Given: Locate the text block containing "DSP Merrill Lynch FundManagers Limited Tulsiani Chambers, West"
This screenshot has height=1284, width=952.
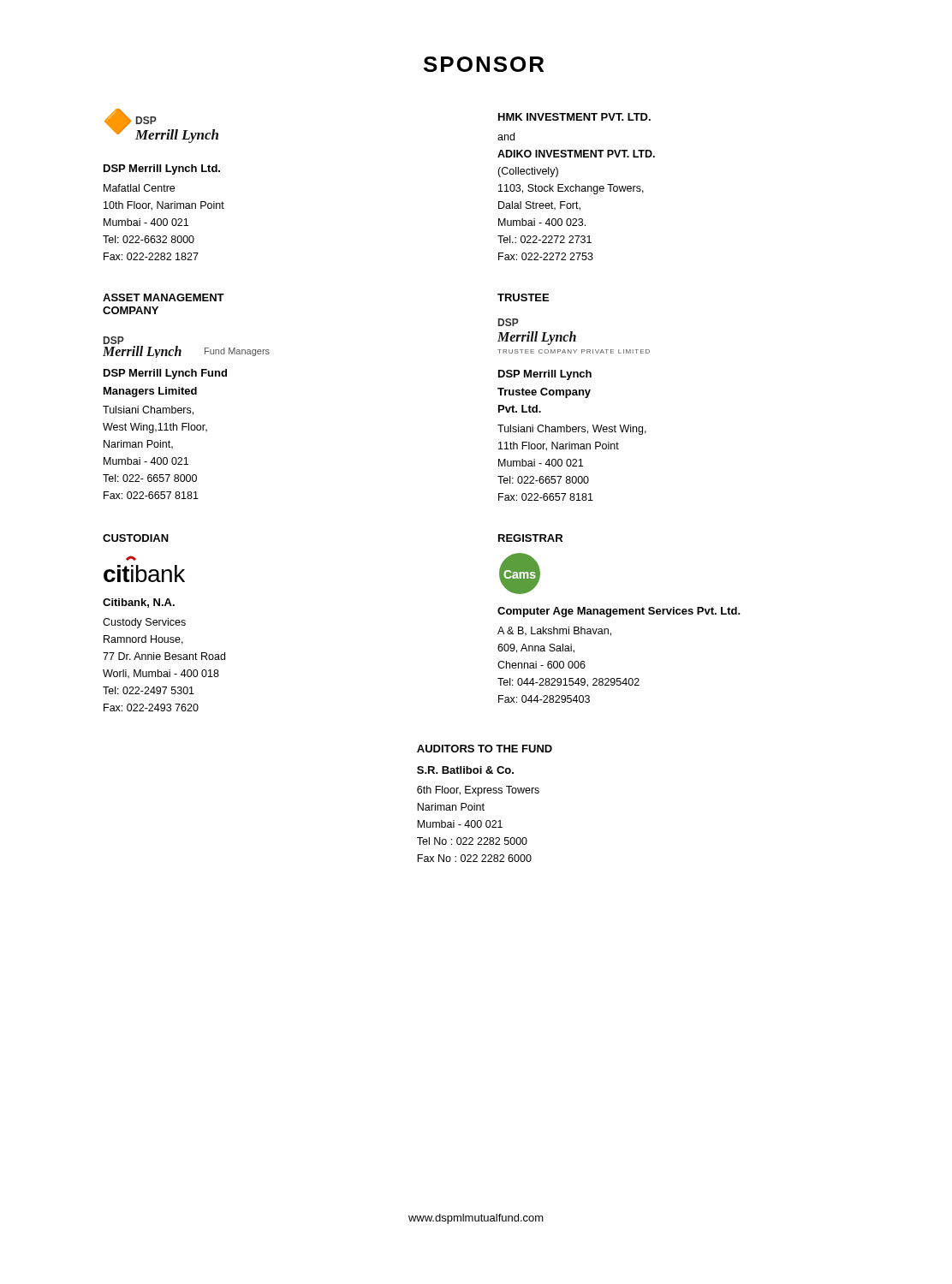Looking at the screenshot, I should 165,374.
